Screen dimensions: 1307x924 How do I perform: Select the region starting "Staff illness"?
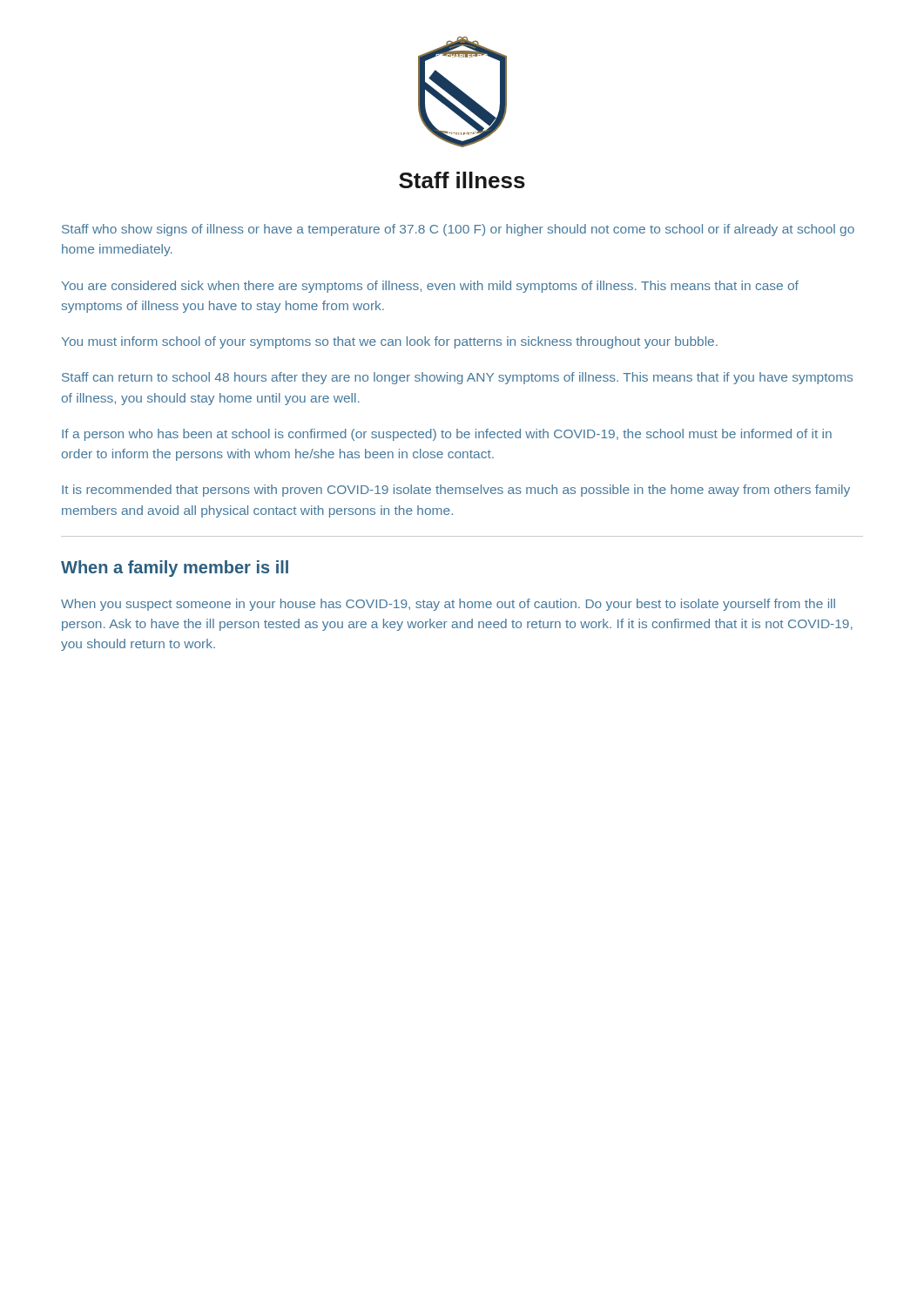(x=462, y=181)
